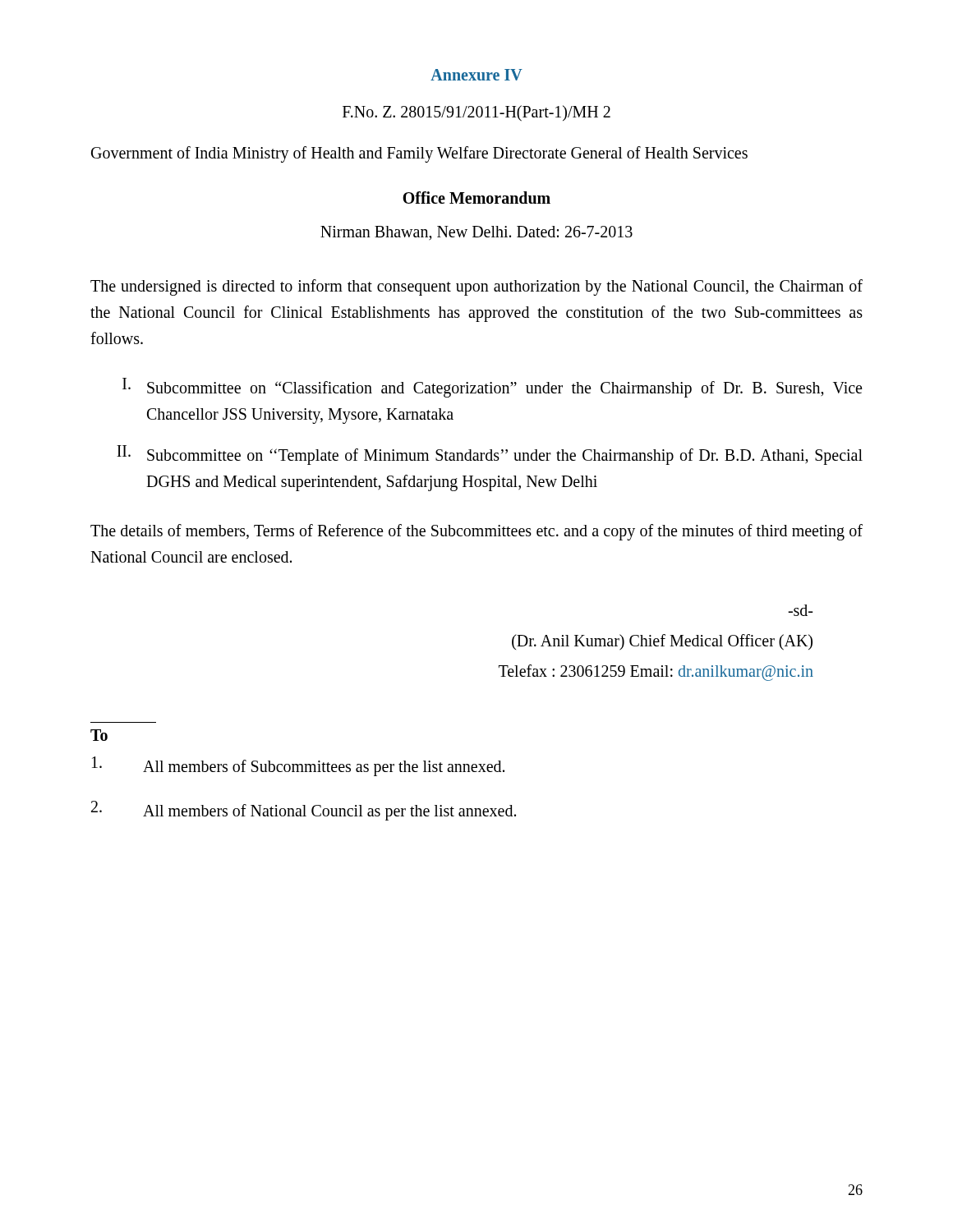The height and width of the screenshot is (1232, 953).
Task: Click the passage that begins "I. Subcommittee on"
Action: click(x=476, y=401)
